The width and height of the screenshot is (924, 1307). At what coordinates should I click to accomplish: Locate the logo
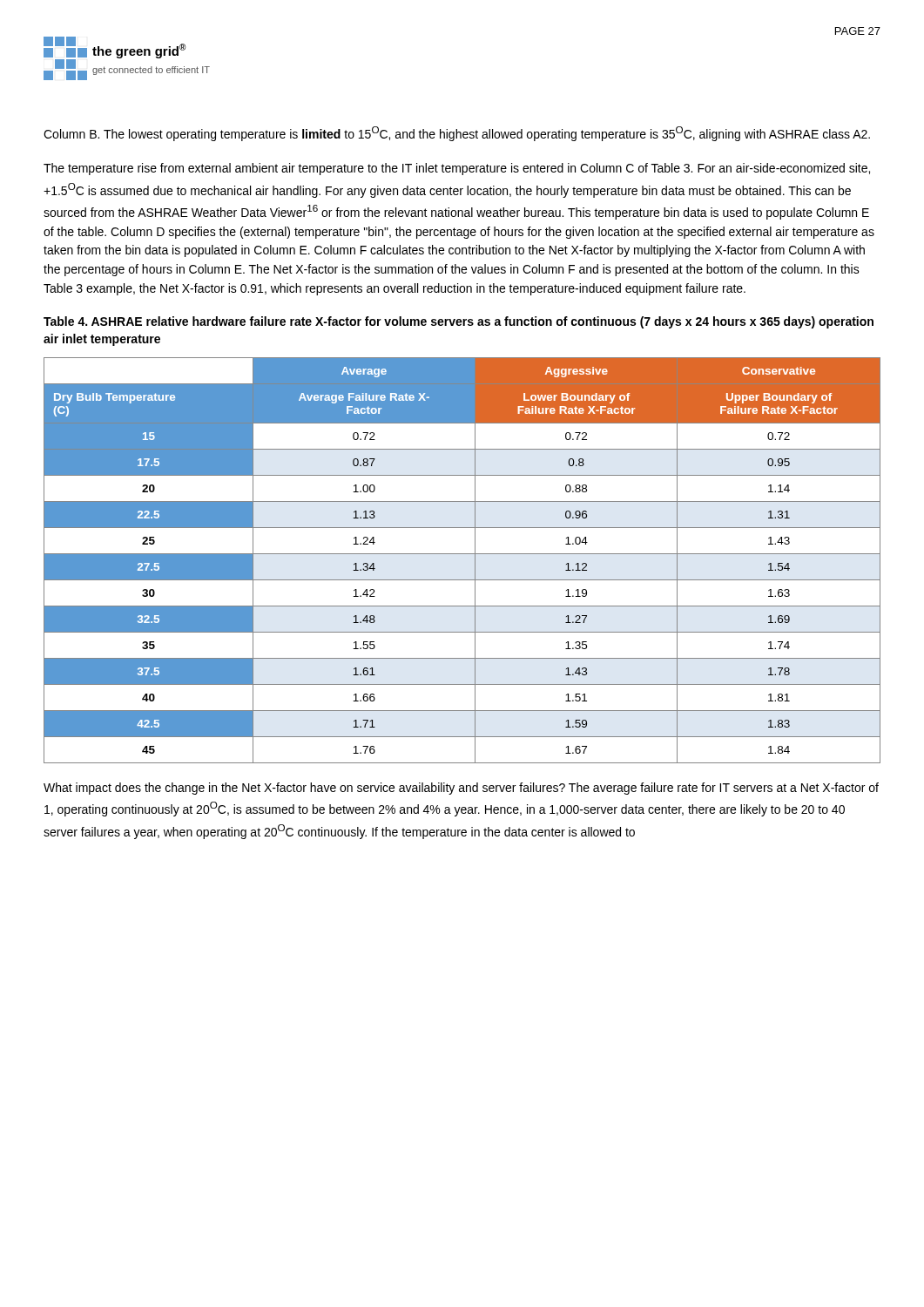(131, 66)
